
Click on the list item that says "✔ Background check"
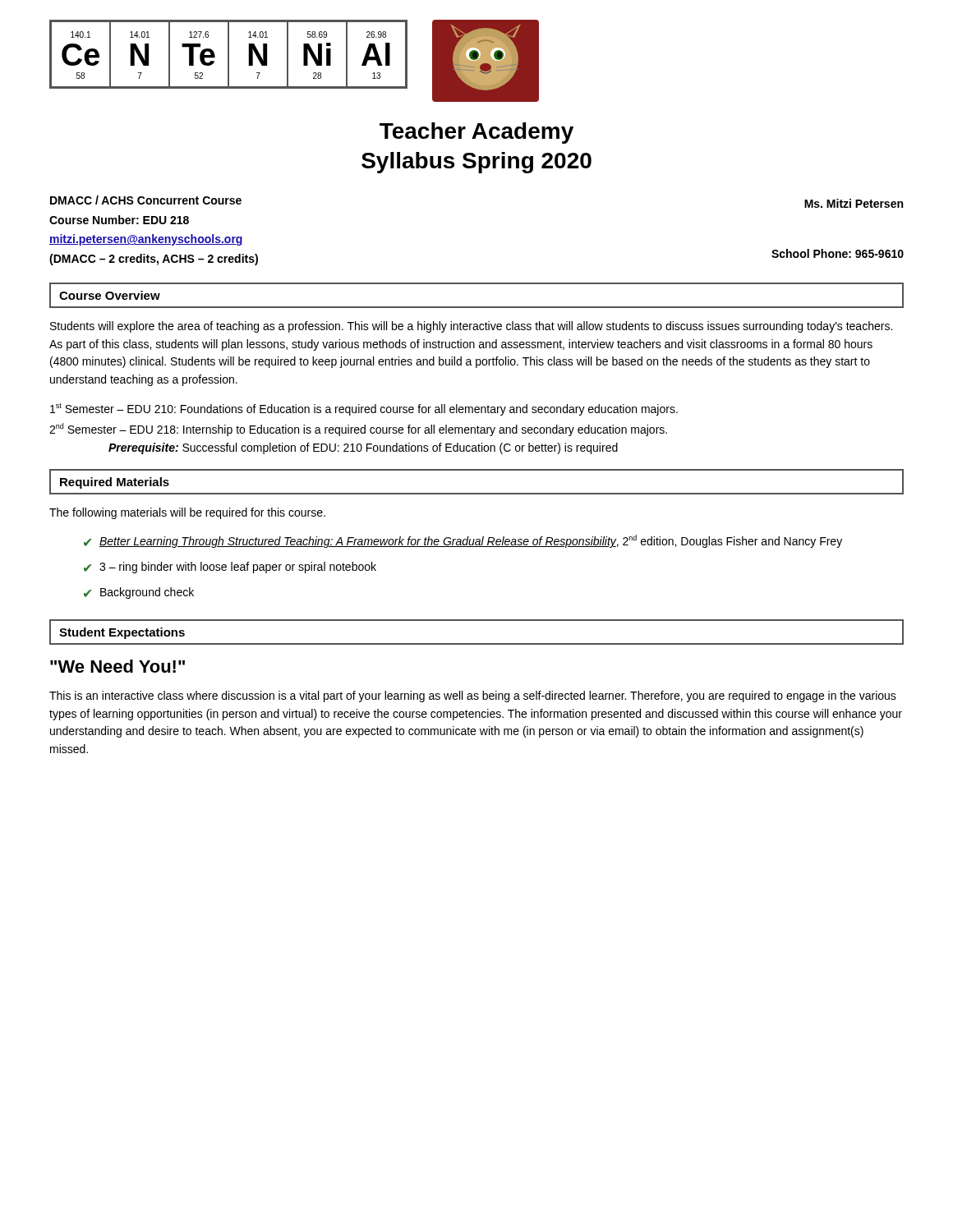pyautogui.click(x=138, y=594)
